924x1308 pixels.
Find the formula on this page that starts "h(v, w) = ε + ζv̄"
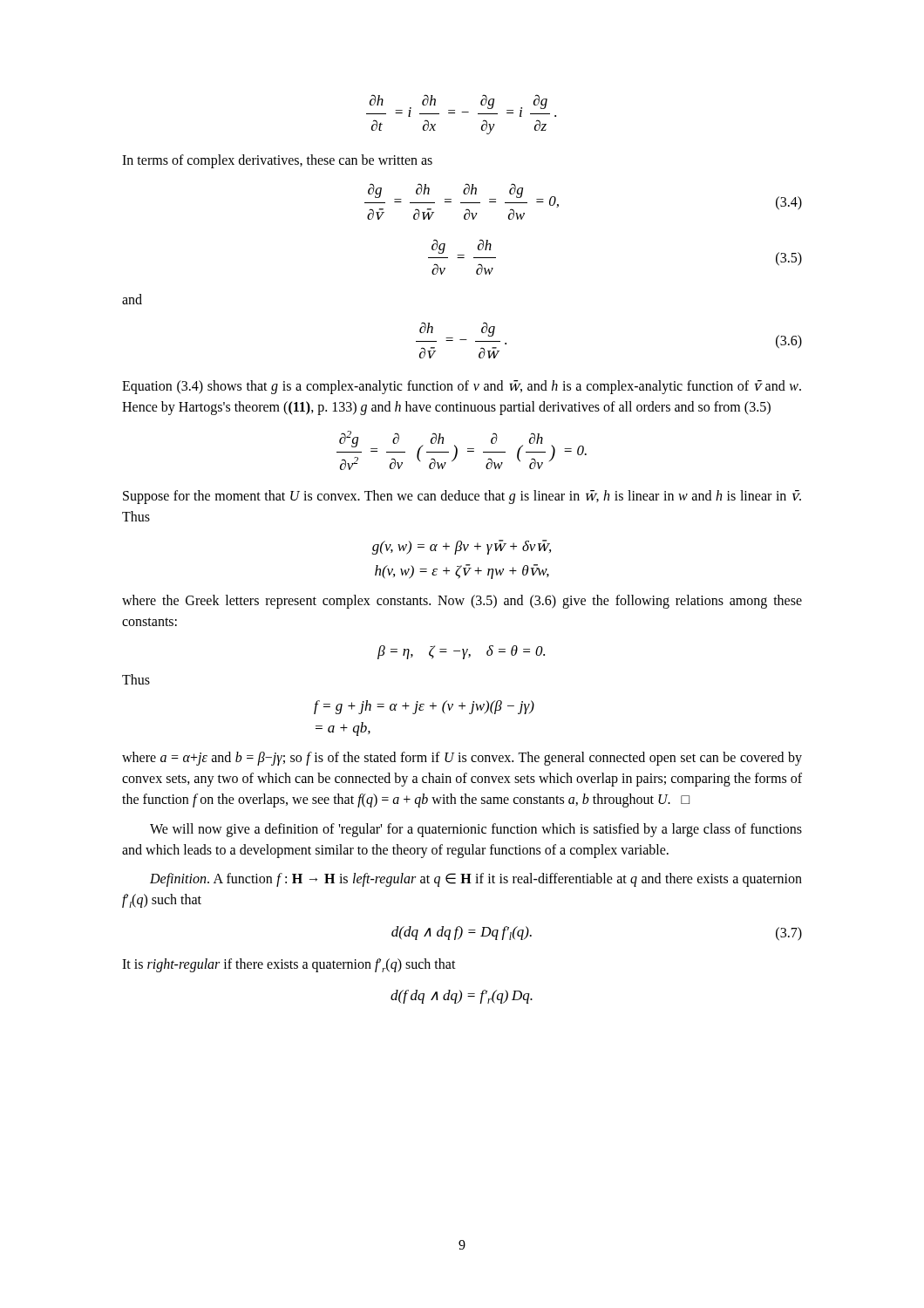[x=462, y=571]
